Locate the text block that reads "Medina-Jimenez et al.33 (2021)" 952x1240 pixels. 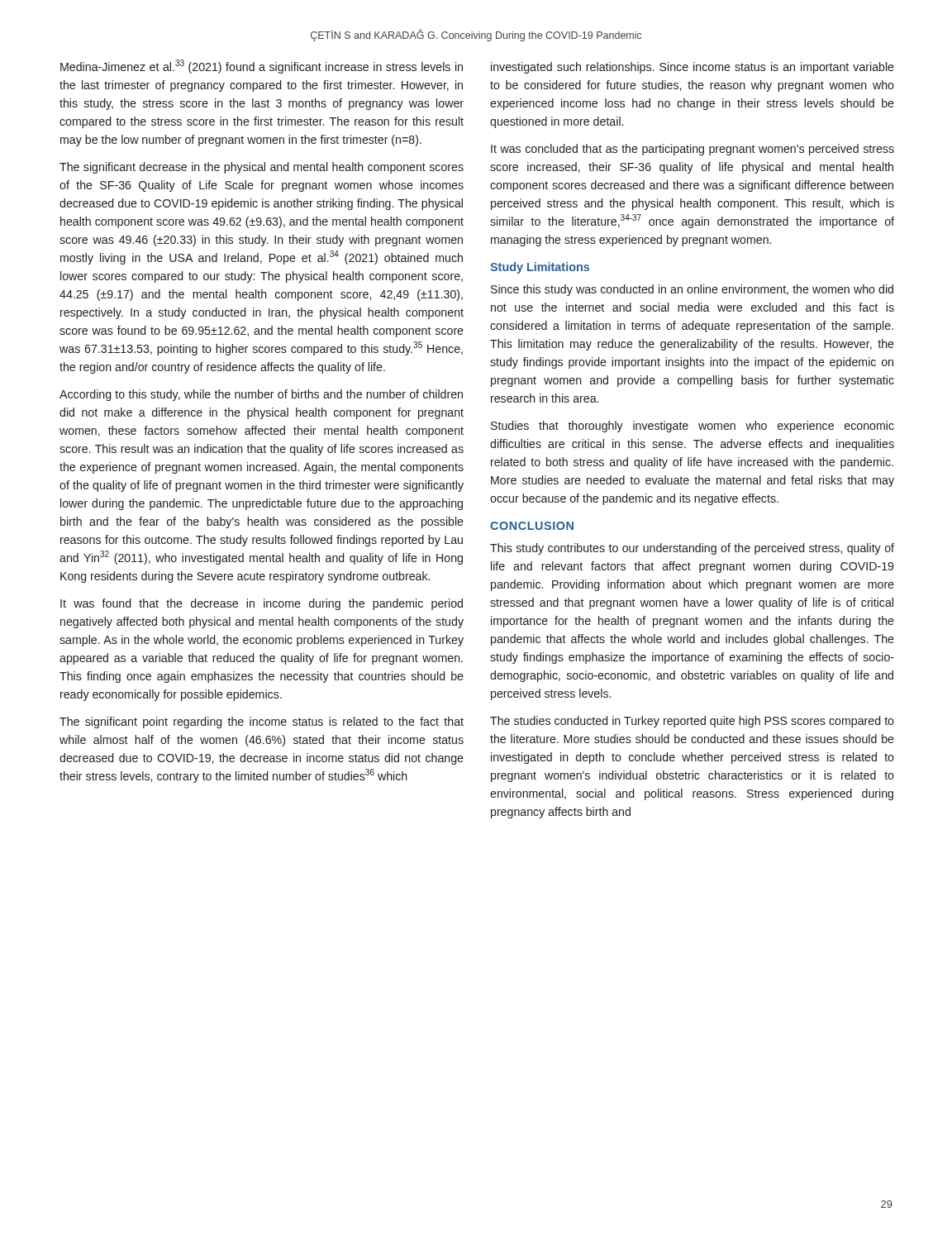point(262,103)
